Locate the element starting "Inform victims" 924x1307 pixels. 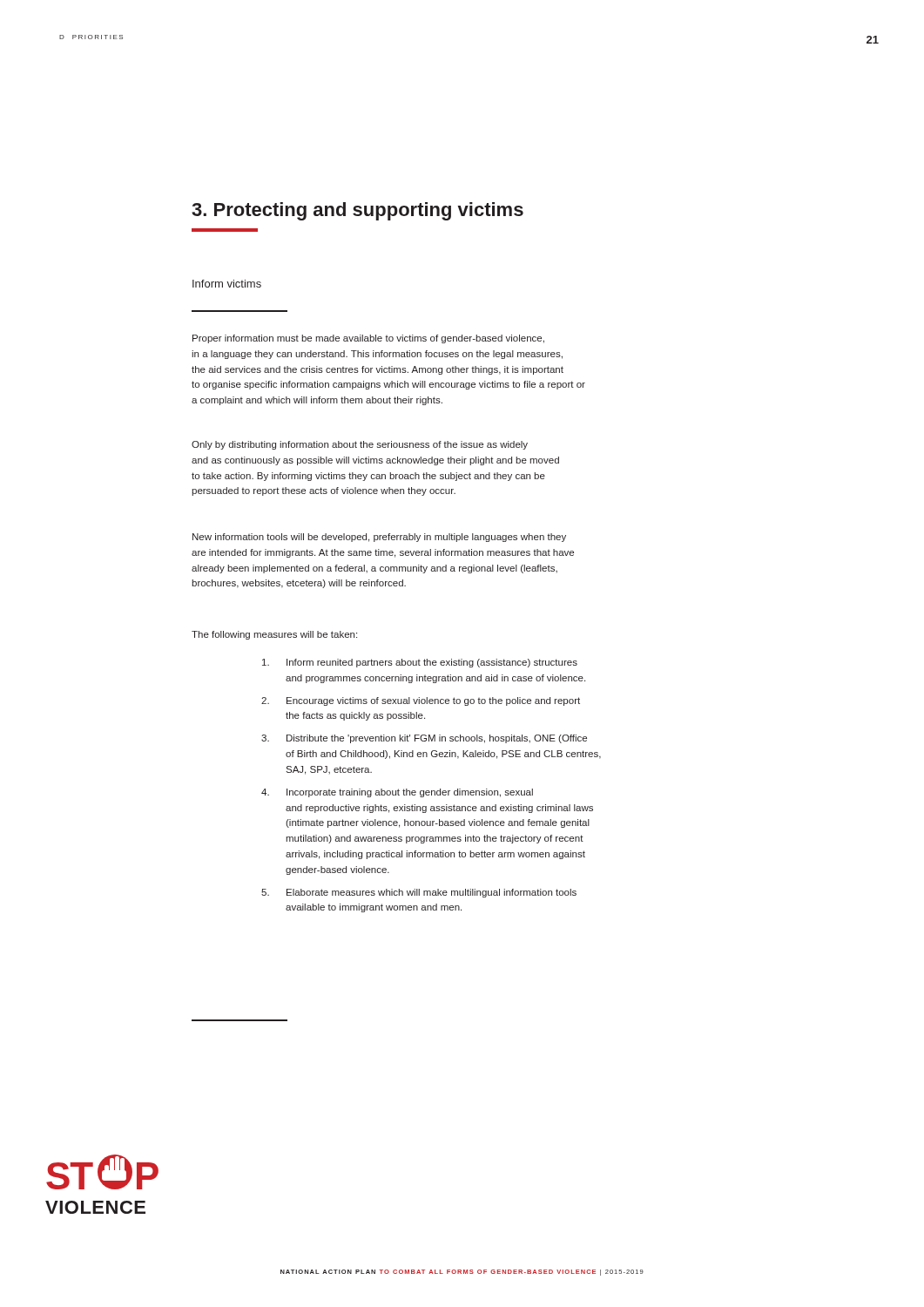[x=227, y=284]
